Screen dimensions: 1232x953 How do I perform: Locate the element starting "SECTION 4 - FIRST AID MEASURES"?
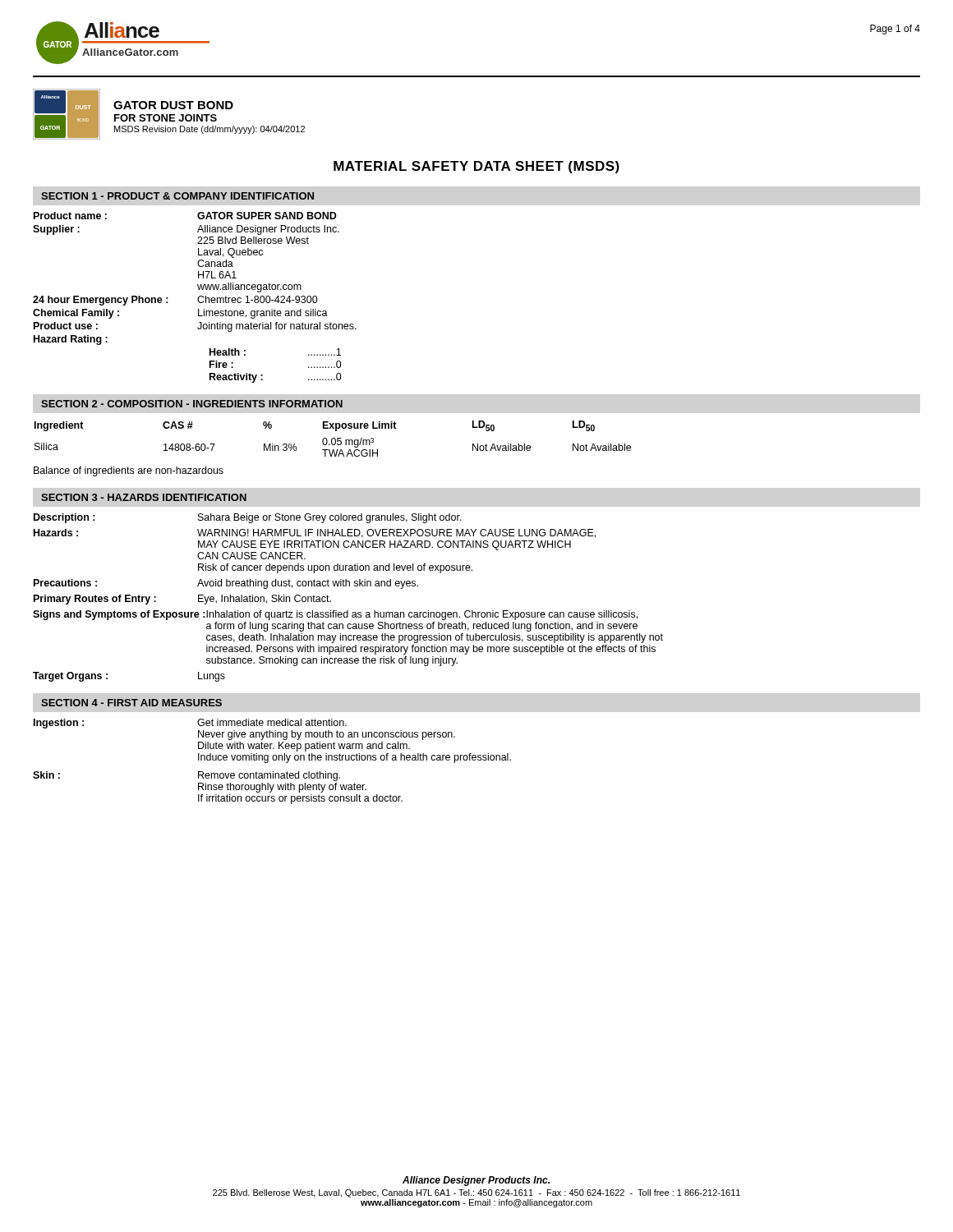132,702
